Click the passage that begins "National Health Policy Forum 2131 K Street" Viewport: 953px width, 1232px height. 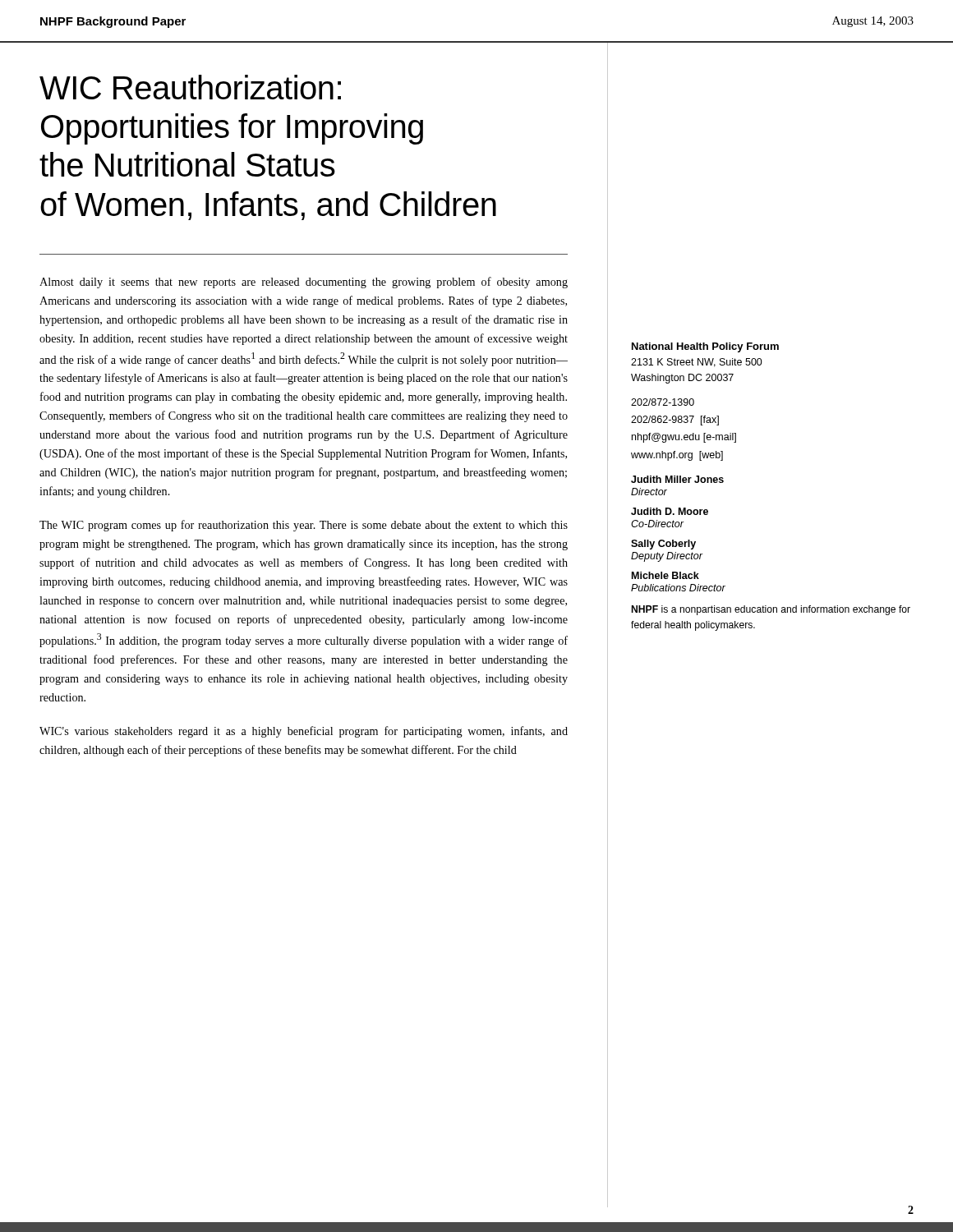click(705, 347)
